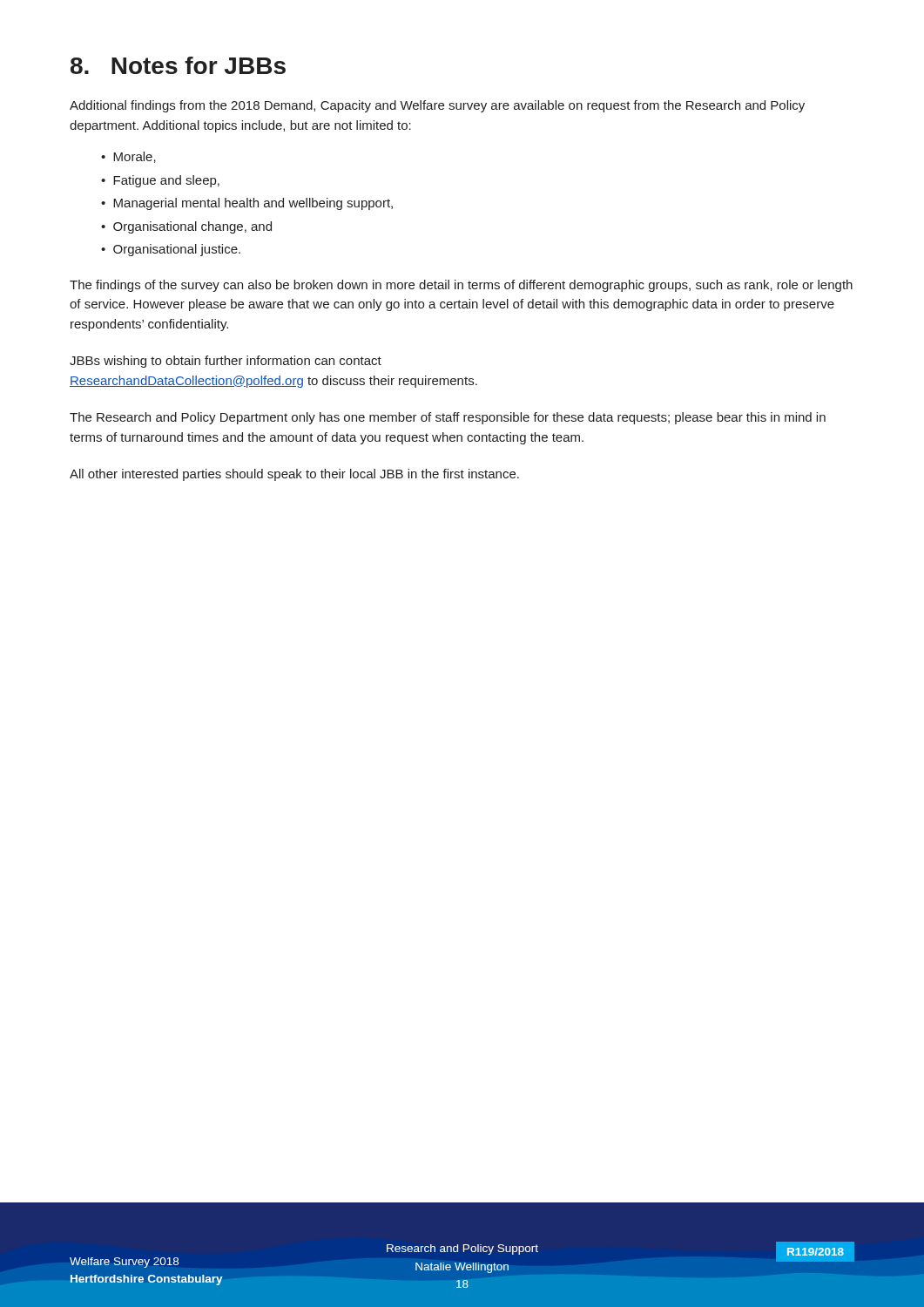Click on the text block that reads "All other interested parties should speak to"
The height and width of the screenshot is (1307, 924).
(295, 474)
